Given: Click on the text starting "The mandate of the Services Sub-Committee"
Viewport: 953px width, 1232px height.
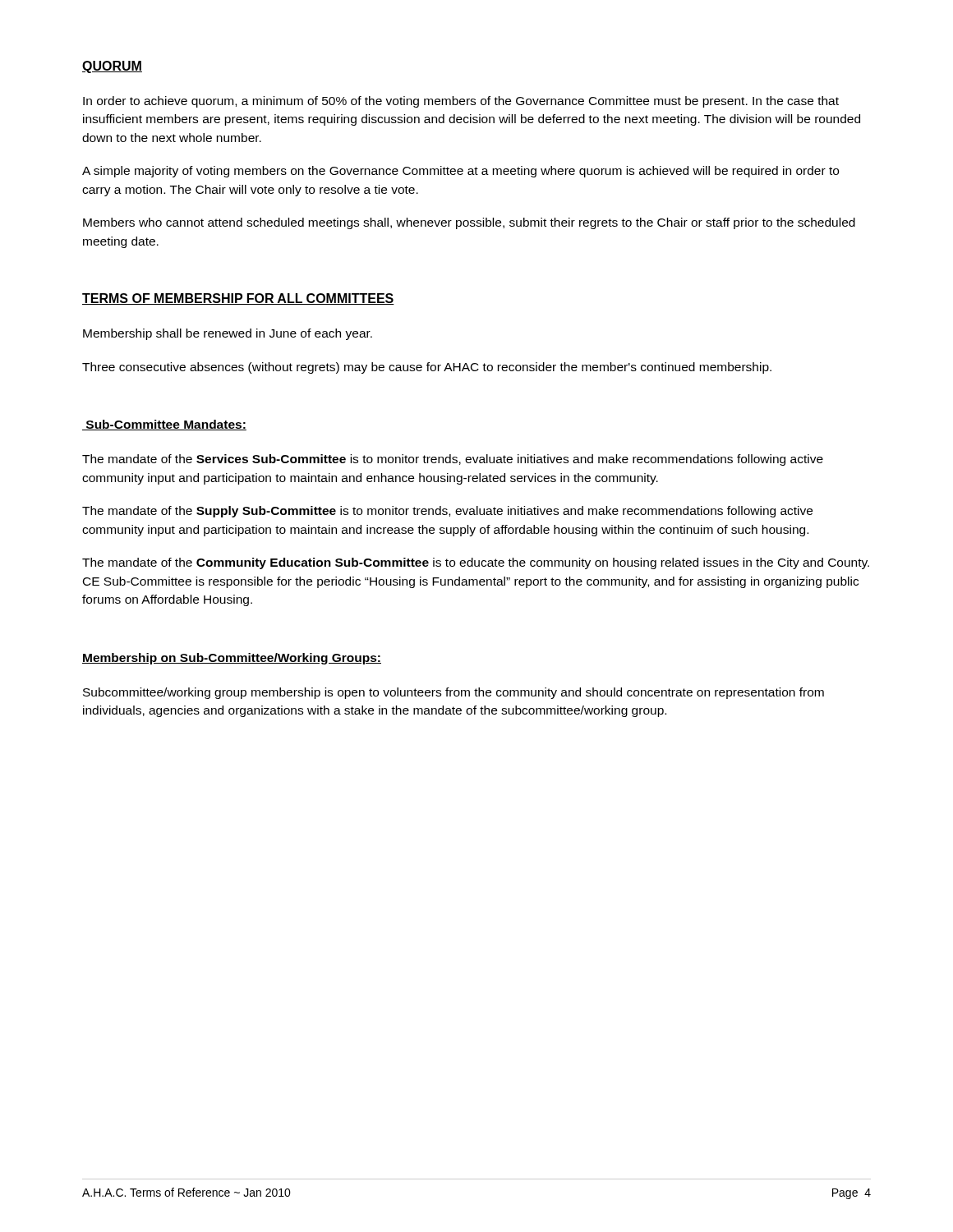Looking at the screenshot, I should click(453, 468).
